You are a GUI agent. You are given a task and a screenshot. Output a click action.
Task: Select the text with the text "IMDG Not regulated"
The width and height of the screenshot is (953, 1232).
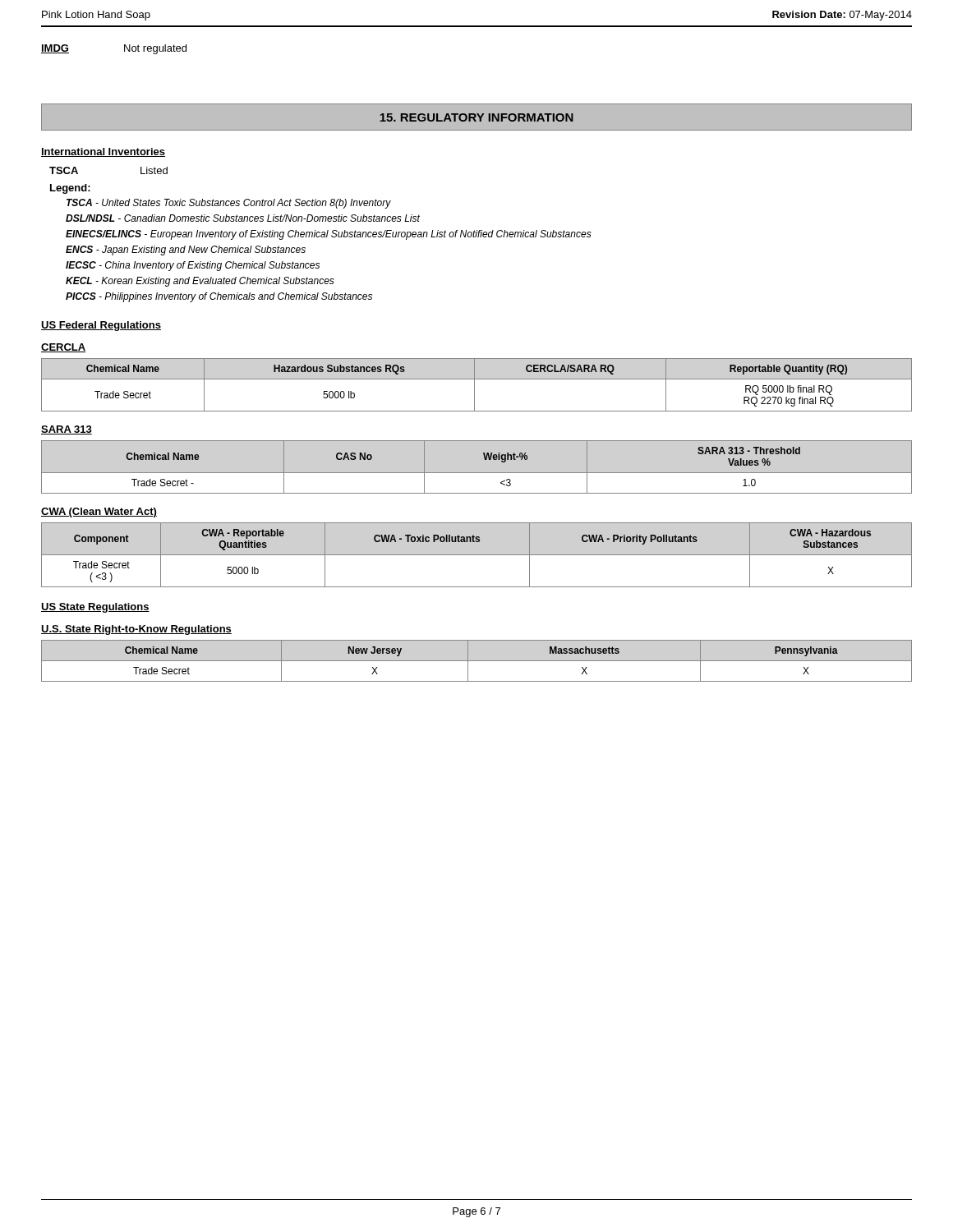(x=114, y=48)
